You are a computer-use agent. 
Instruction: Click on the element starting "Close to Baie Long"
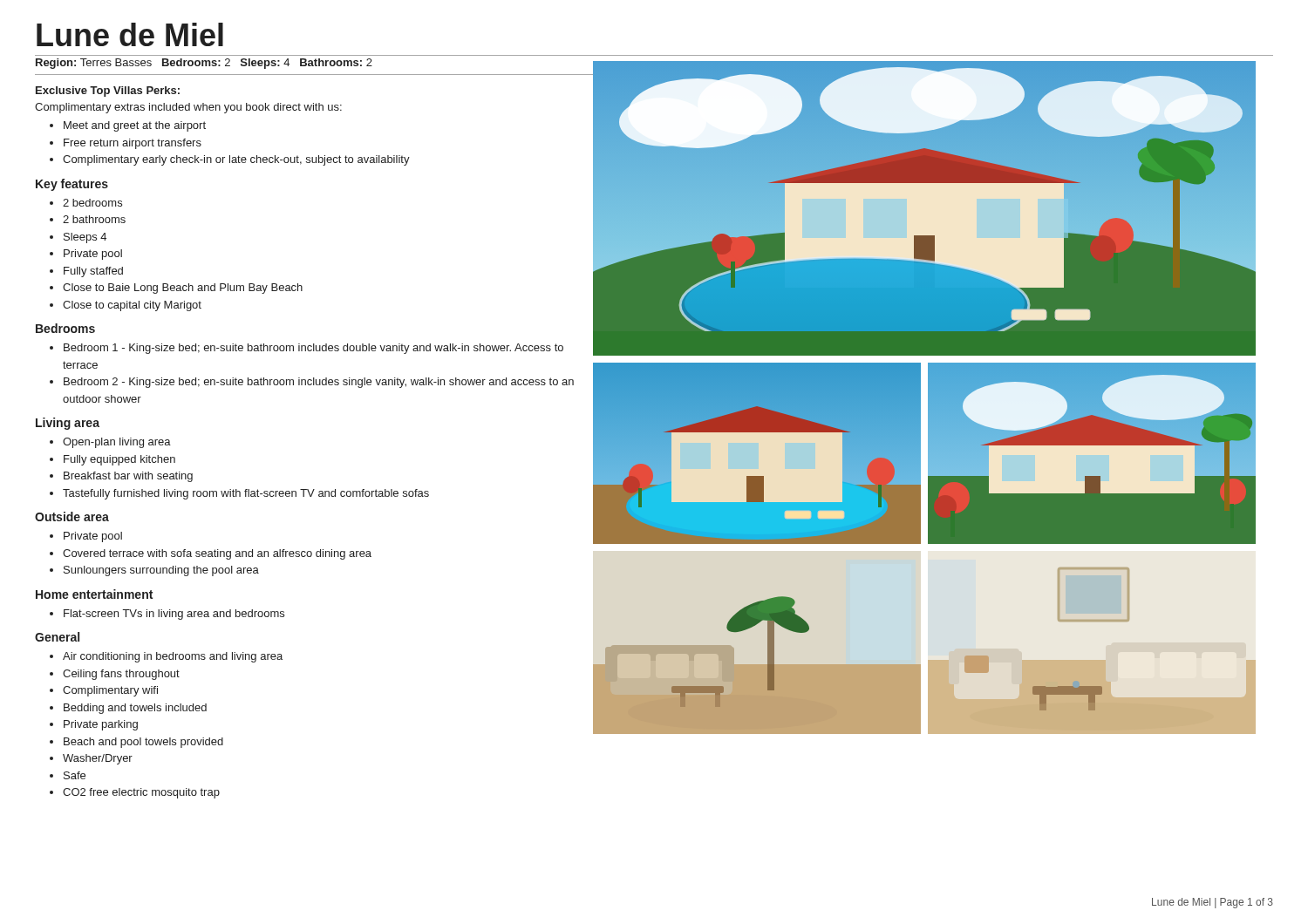click(183, 287)
